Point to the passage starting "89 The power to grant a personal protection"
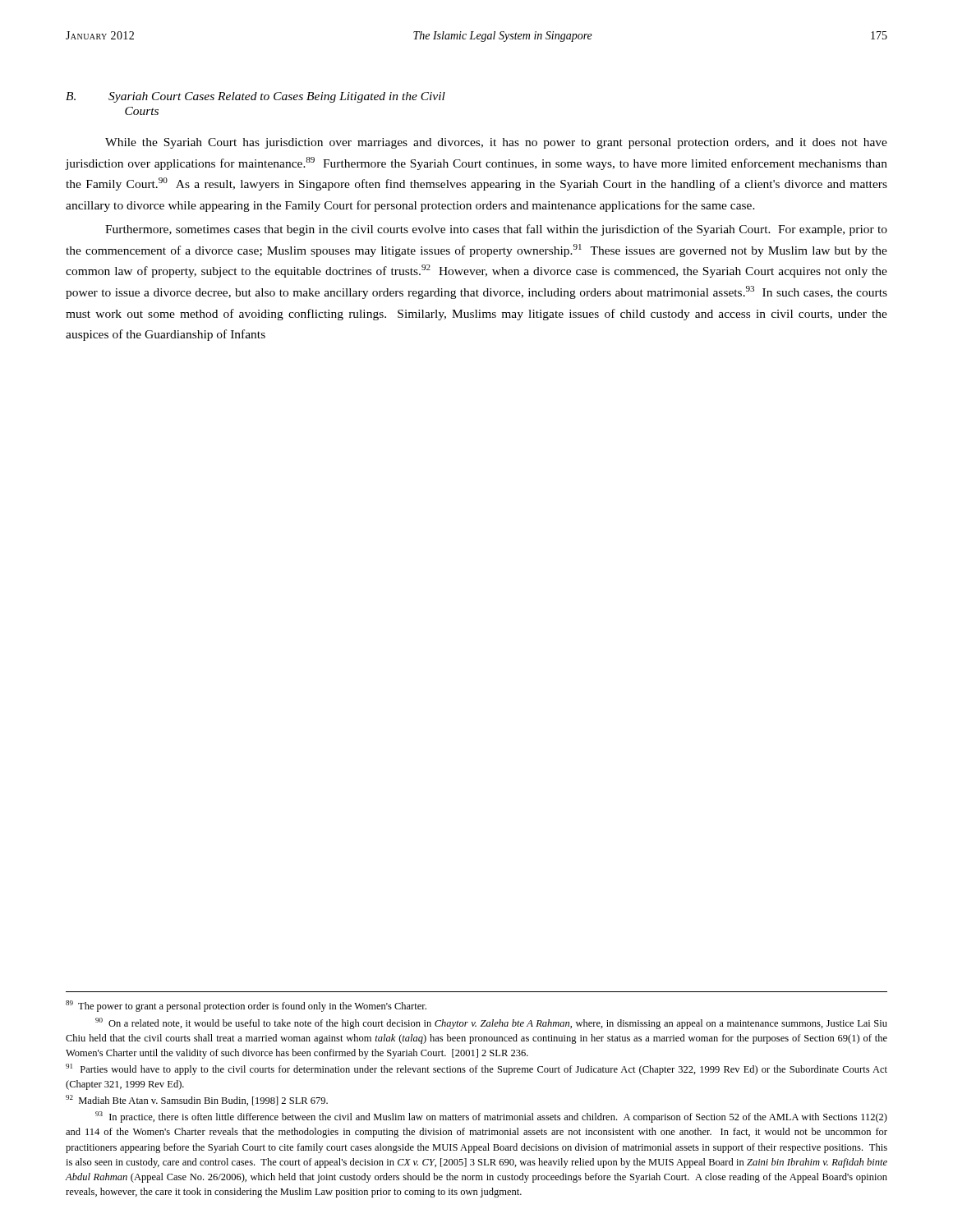Image resolution: width=953 pixels, height=1232 pixels. point(246,1006)
